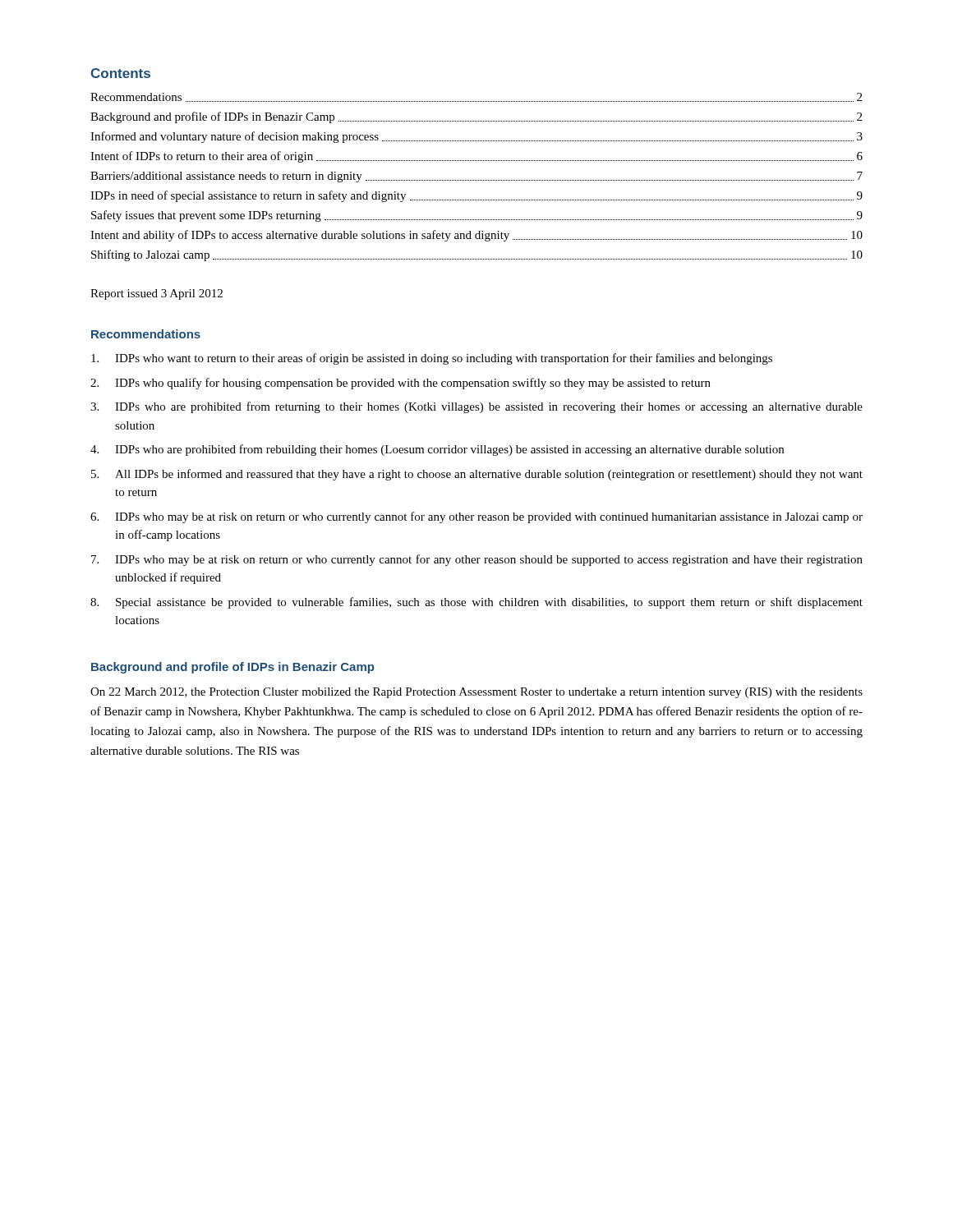Locate the list item that says "4. IDPs who are"
953x1232 pixels.
point(476,449)
